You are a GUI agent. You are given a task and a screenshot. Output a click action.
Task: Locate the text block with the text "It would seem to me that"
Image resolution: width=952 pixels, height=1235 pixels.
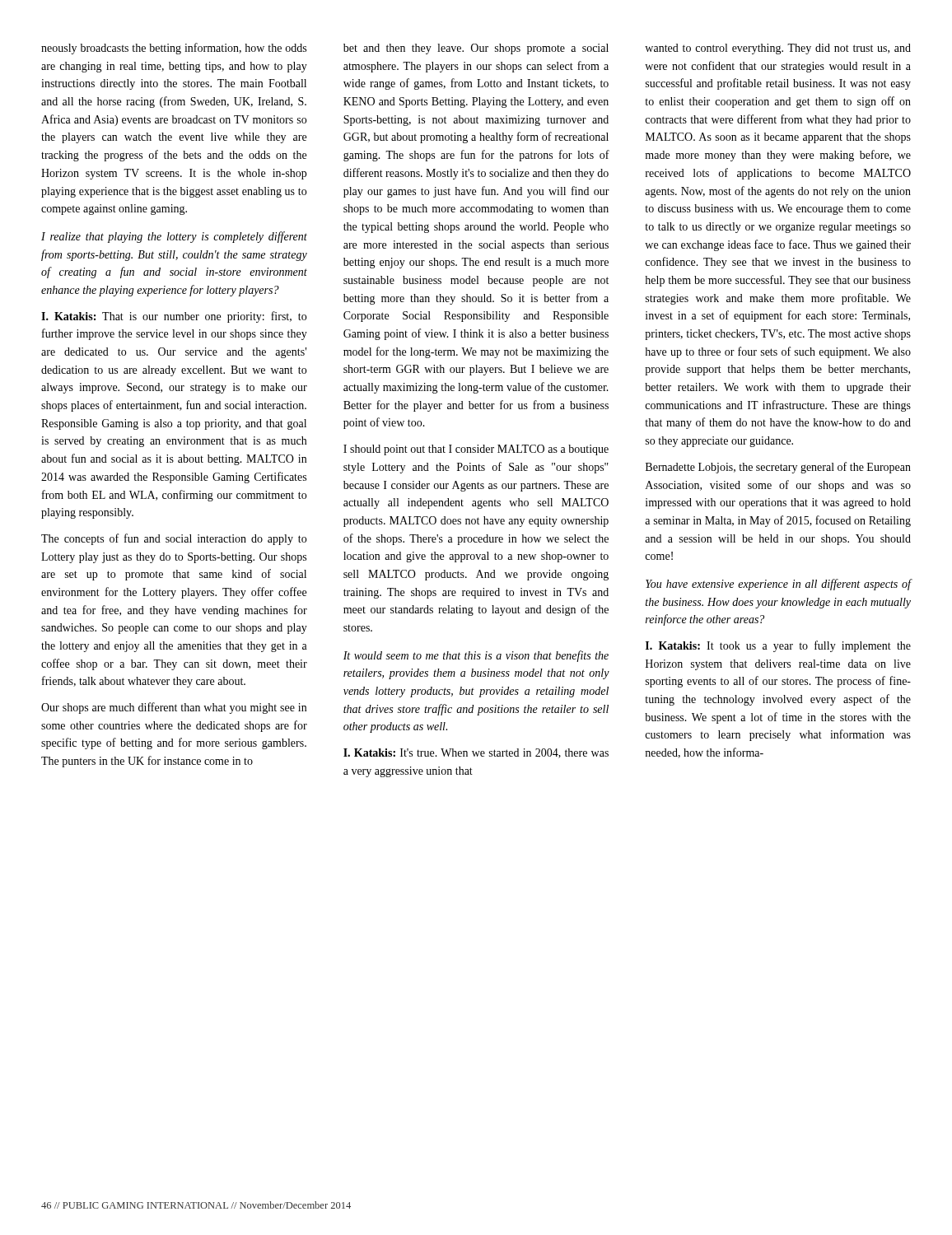[476, 692]
